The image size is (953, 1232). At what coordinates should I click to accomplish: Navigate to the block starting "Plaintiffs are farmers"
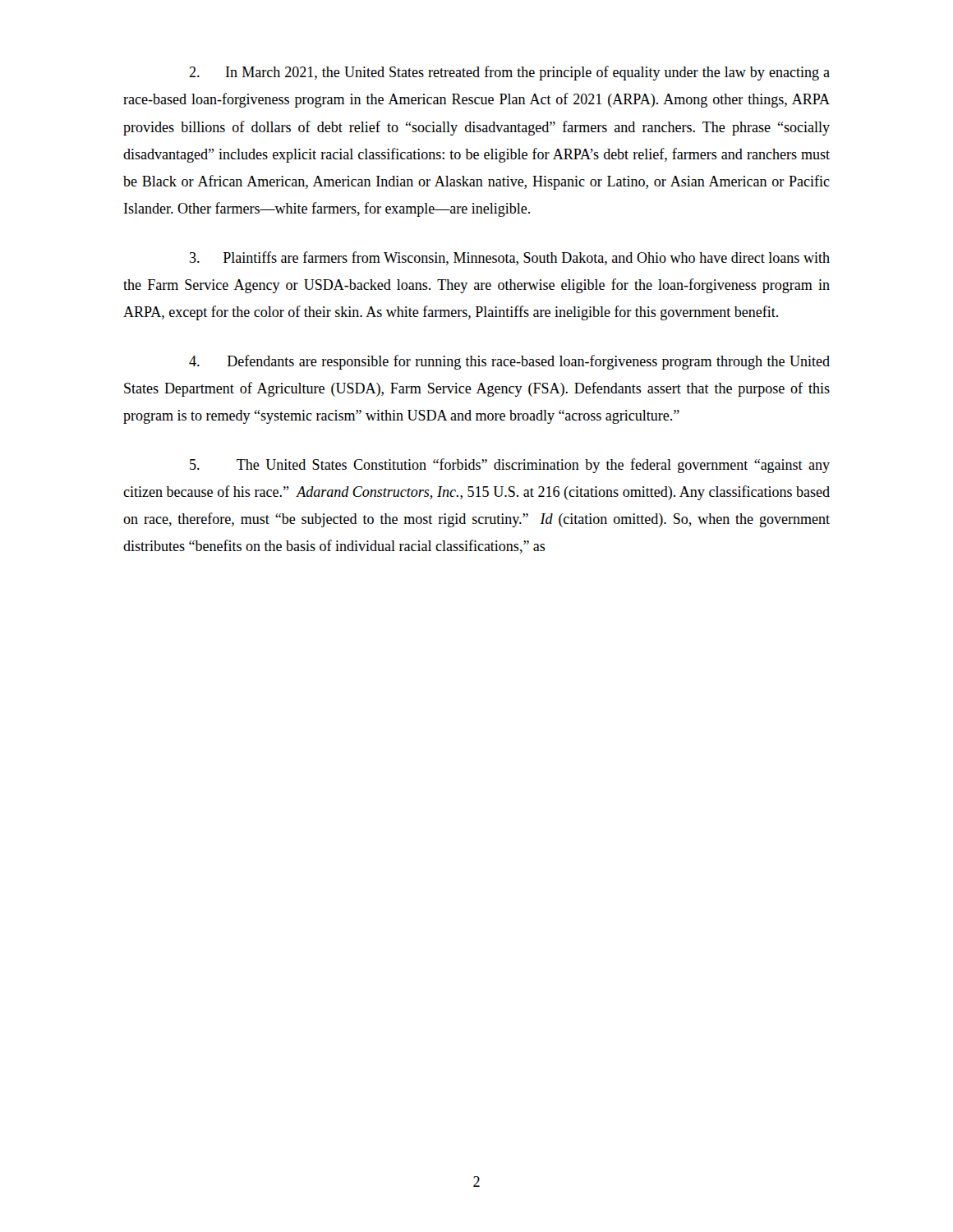point(476,285)
